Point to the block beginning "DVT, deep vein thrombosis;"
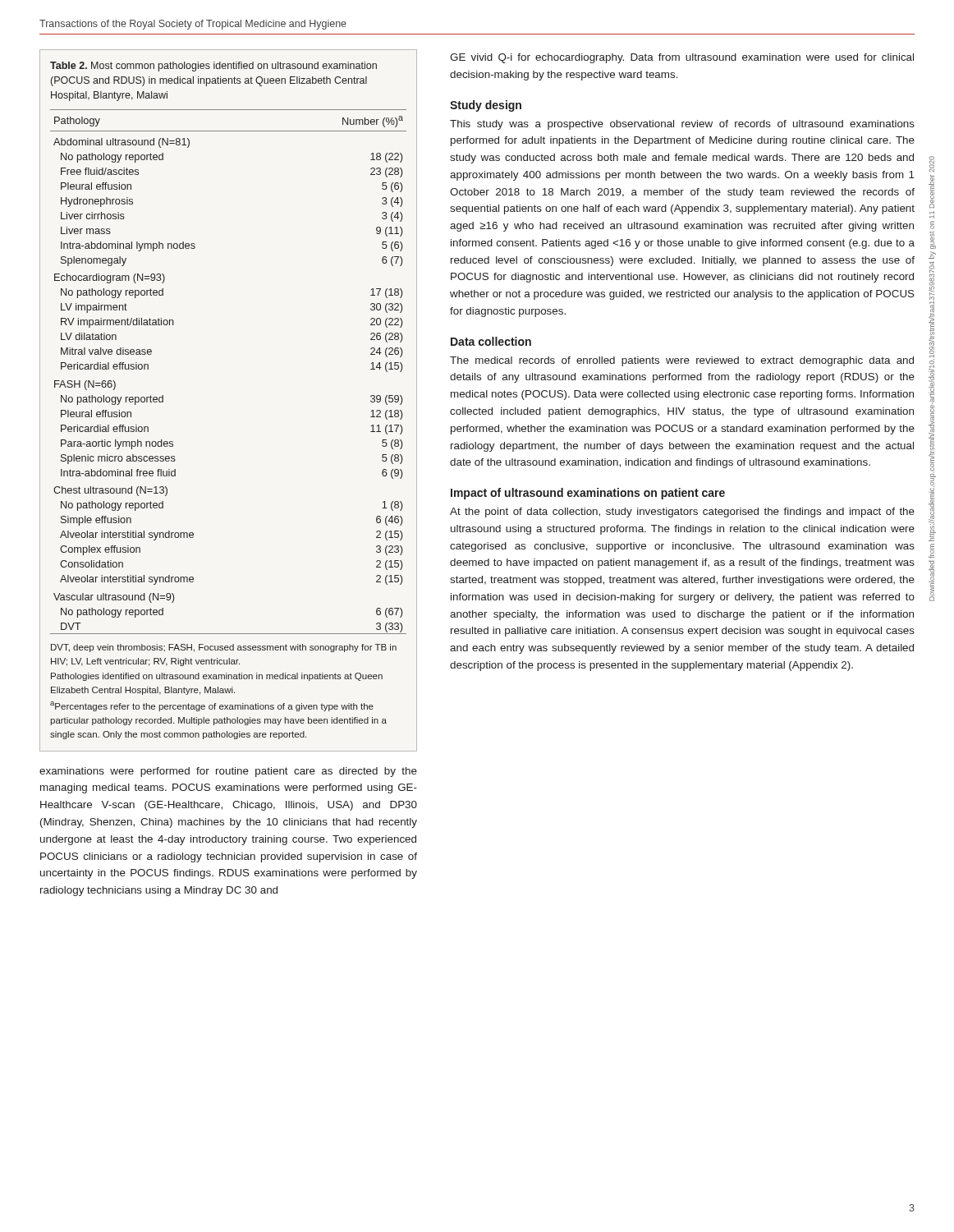 pyautogui.click(x=223, y=691)
